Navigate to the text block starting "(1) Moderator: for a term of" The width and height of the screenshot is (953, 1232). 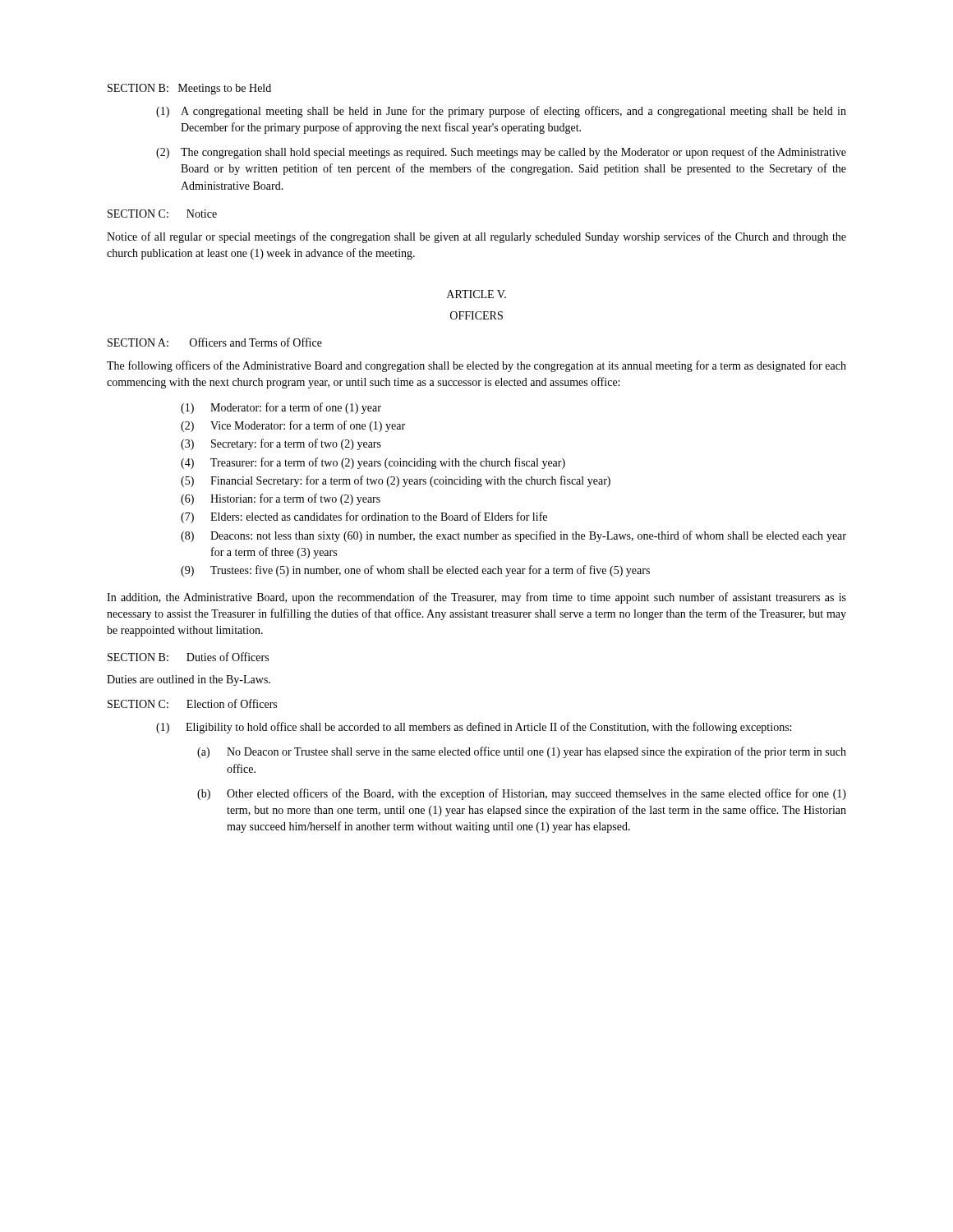click(x=281, y=408)
